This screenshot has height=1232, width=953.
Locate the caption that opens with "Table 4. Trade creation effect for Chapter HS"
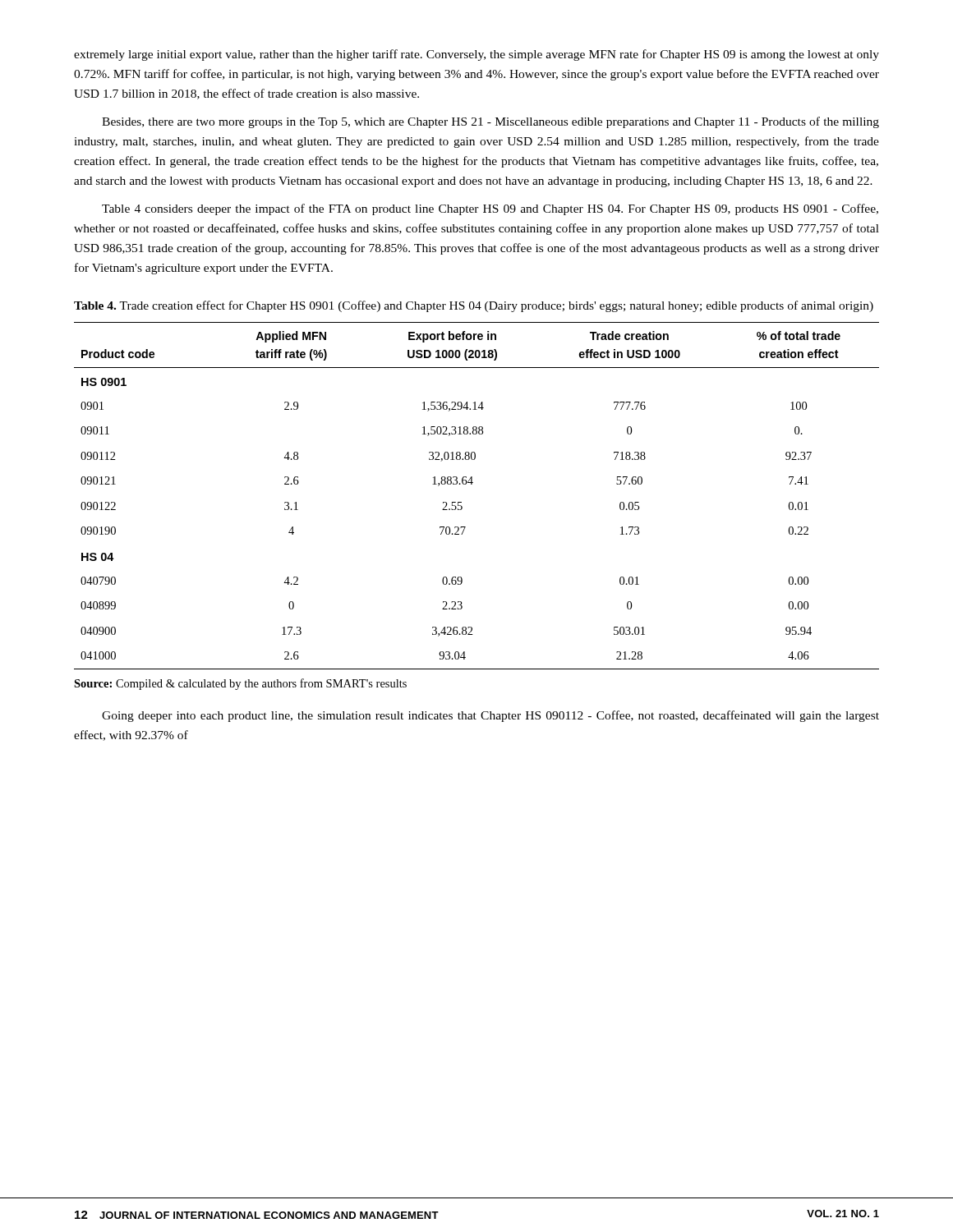pos(476,306)
